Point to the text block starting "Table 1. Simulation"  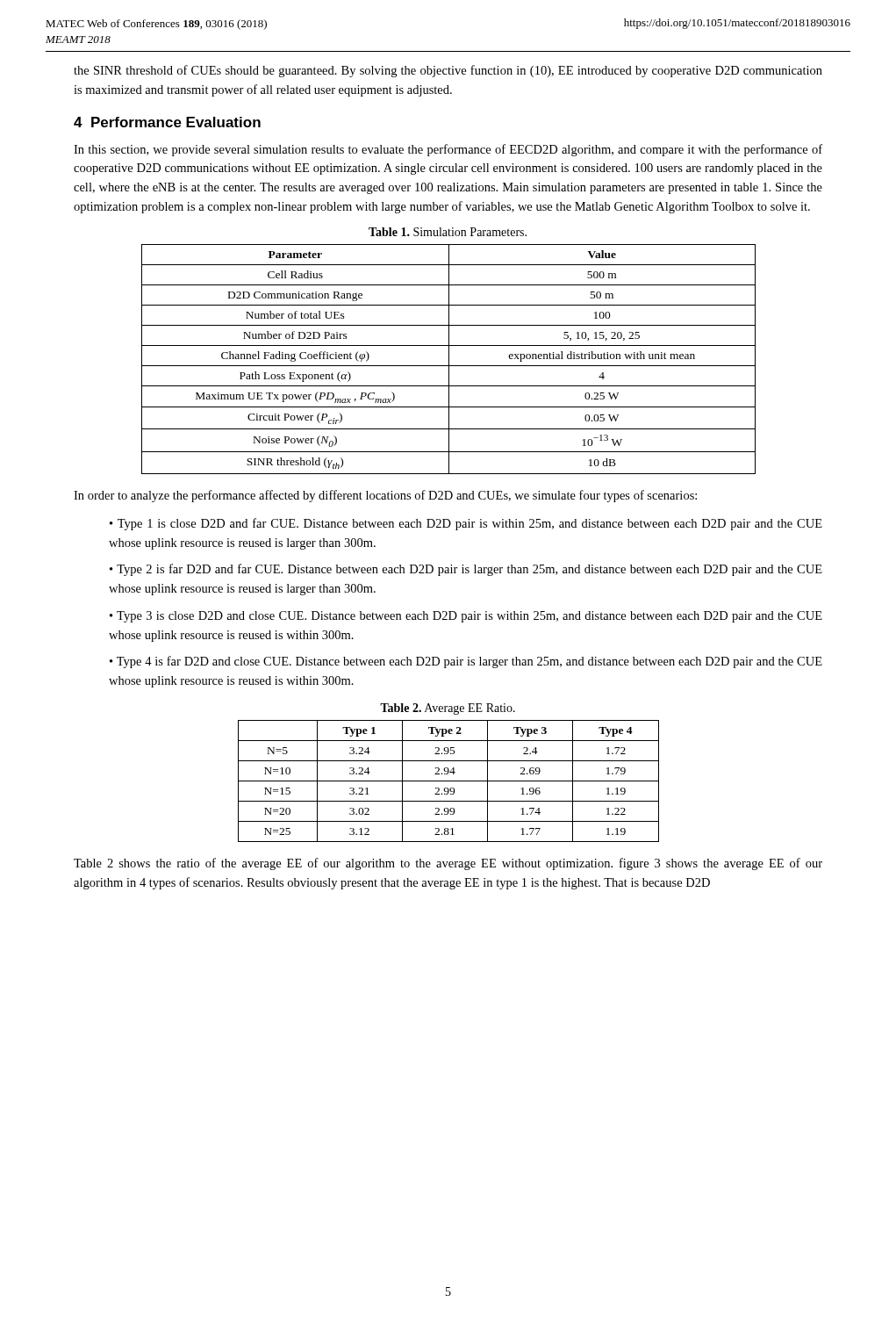(448, 232)
